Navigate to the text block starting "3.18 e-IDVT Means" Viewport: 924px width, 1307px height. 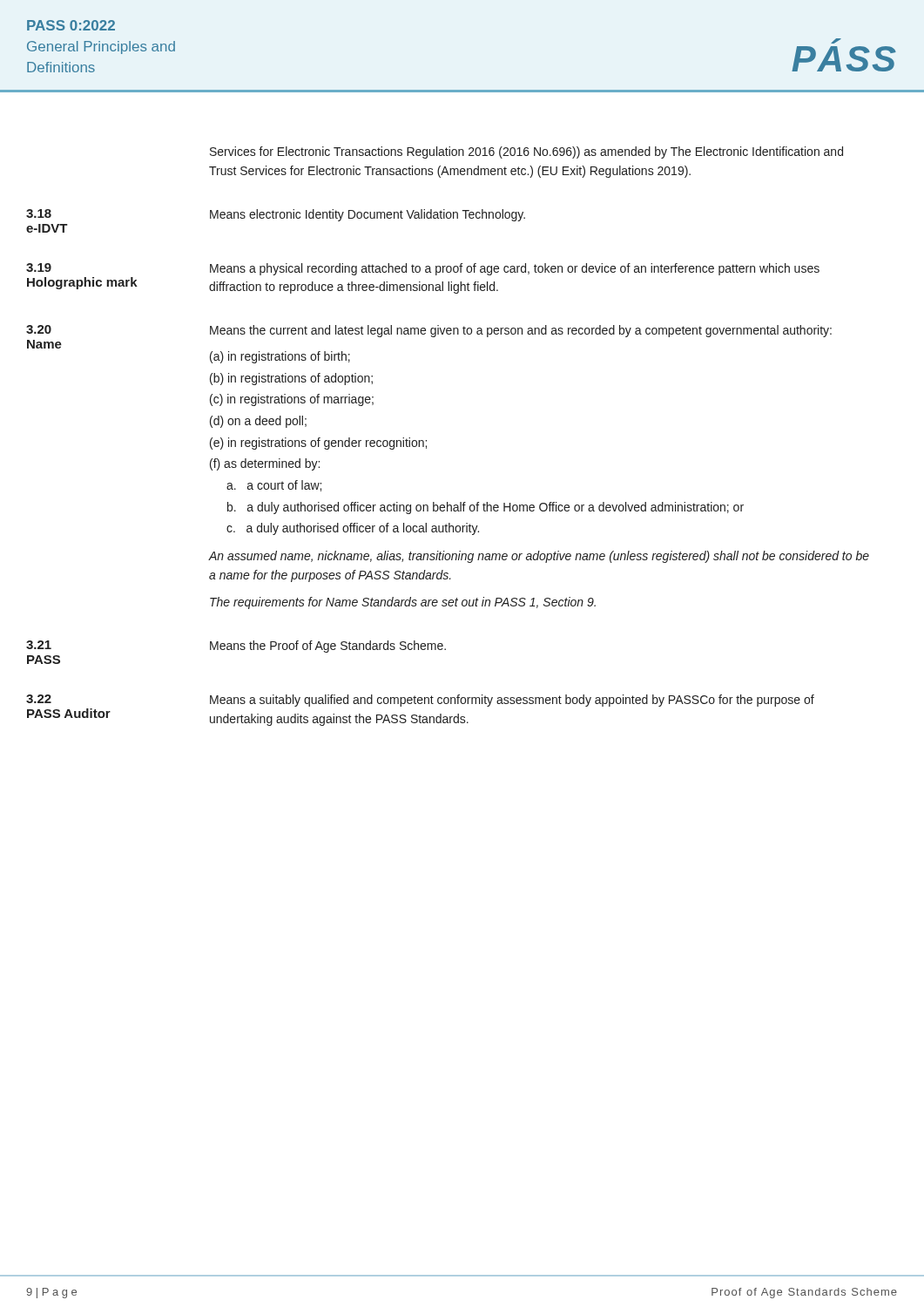click(x=449, y=220)
